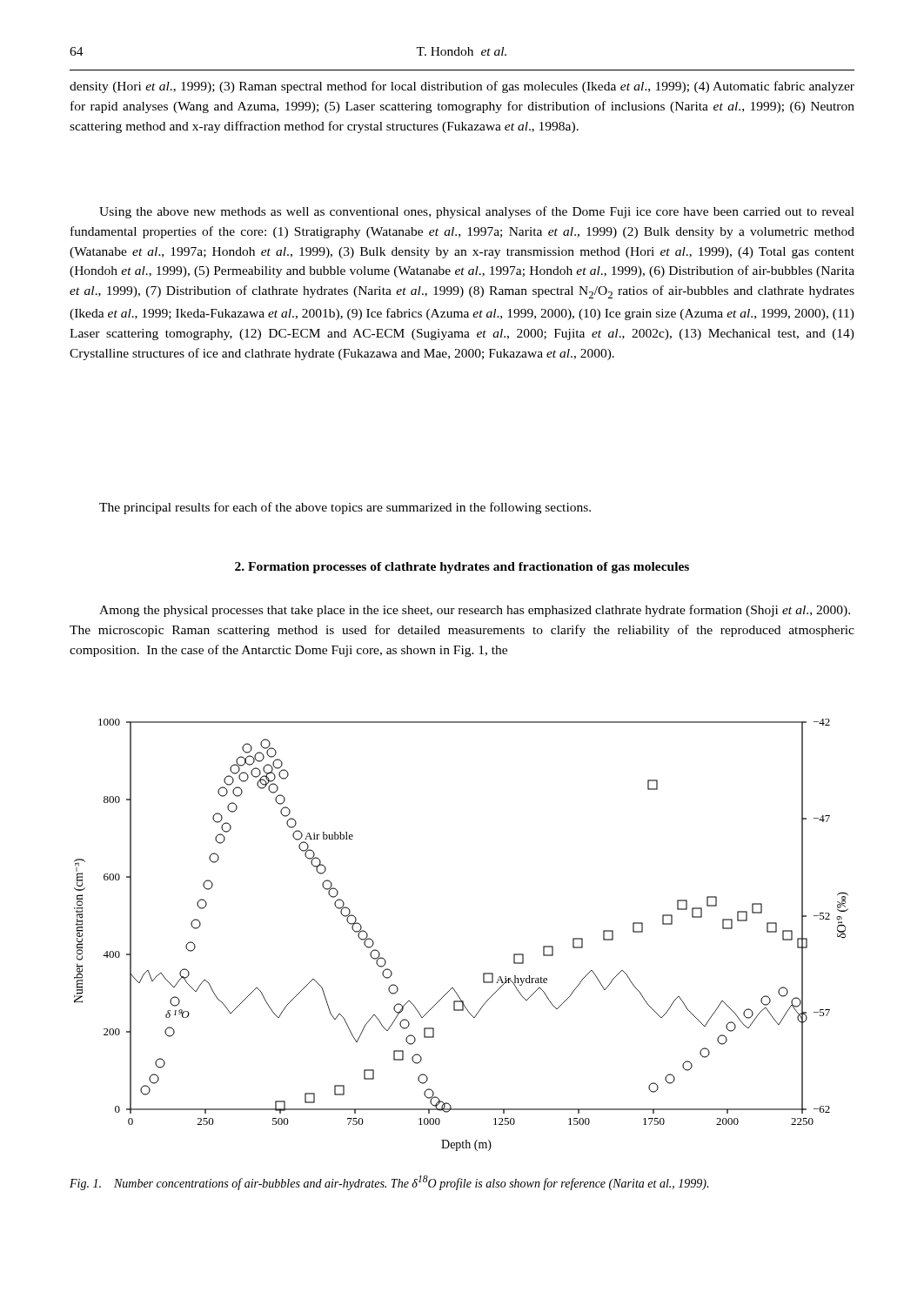Find the caption on this page that starts "Fig. 1. Number"
Viewport: 924px width, 1305px height.
pos(390,1182)
